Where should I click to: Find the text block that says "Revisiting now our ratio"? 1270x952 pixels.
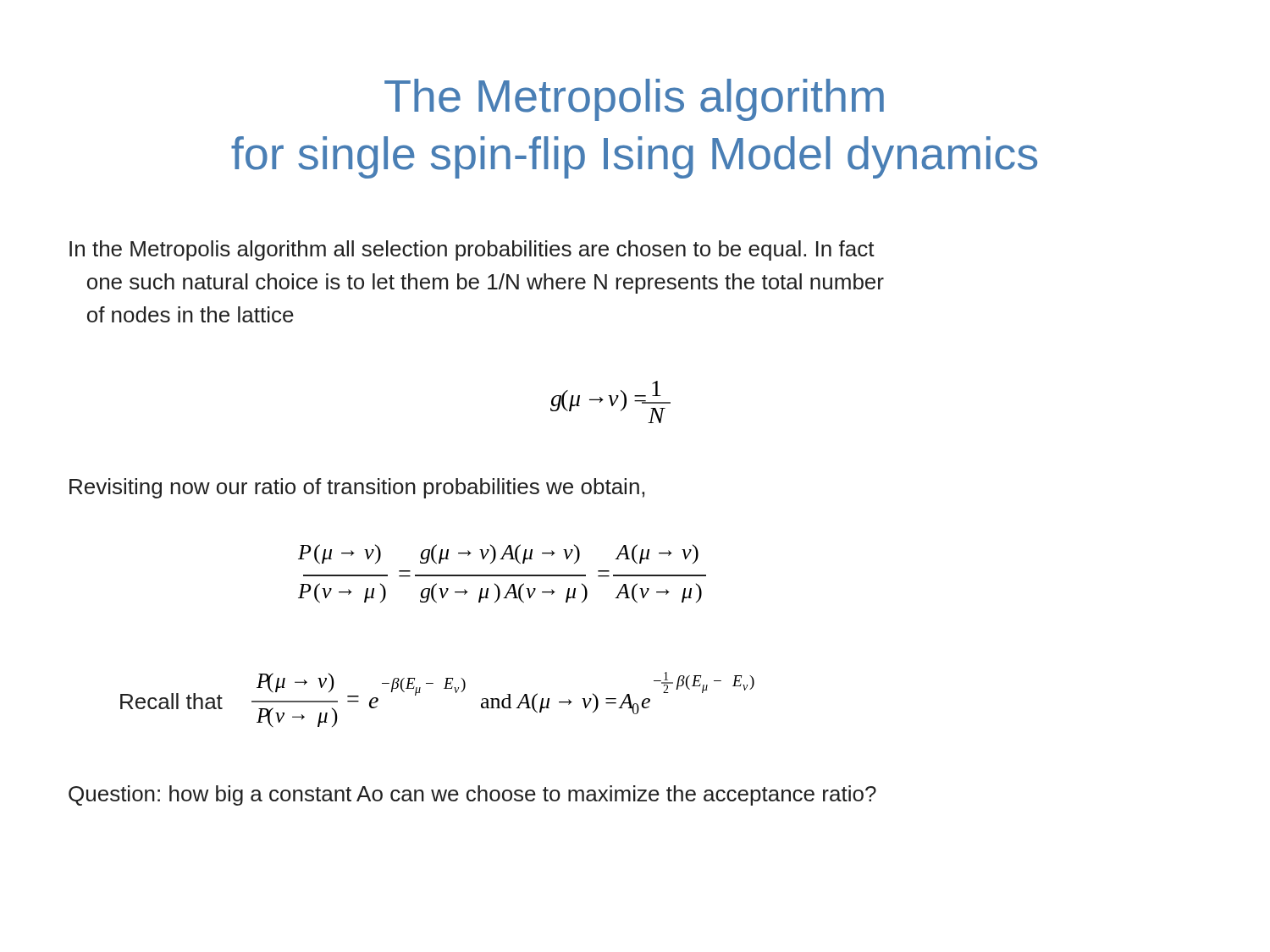635,487
